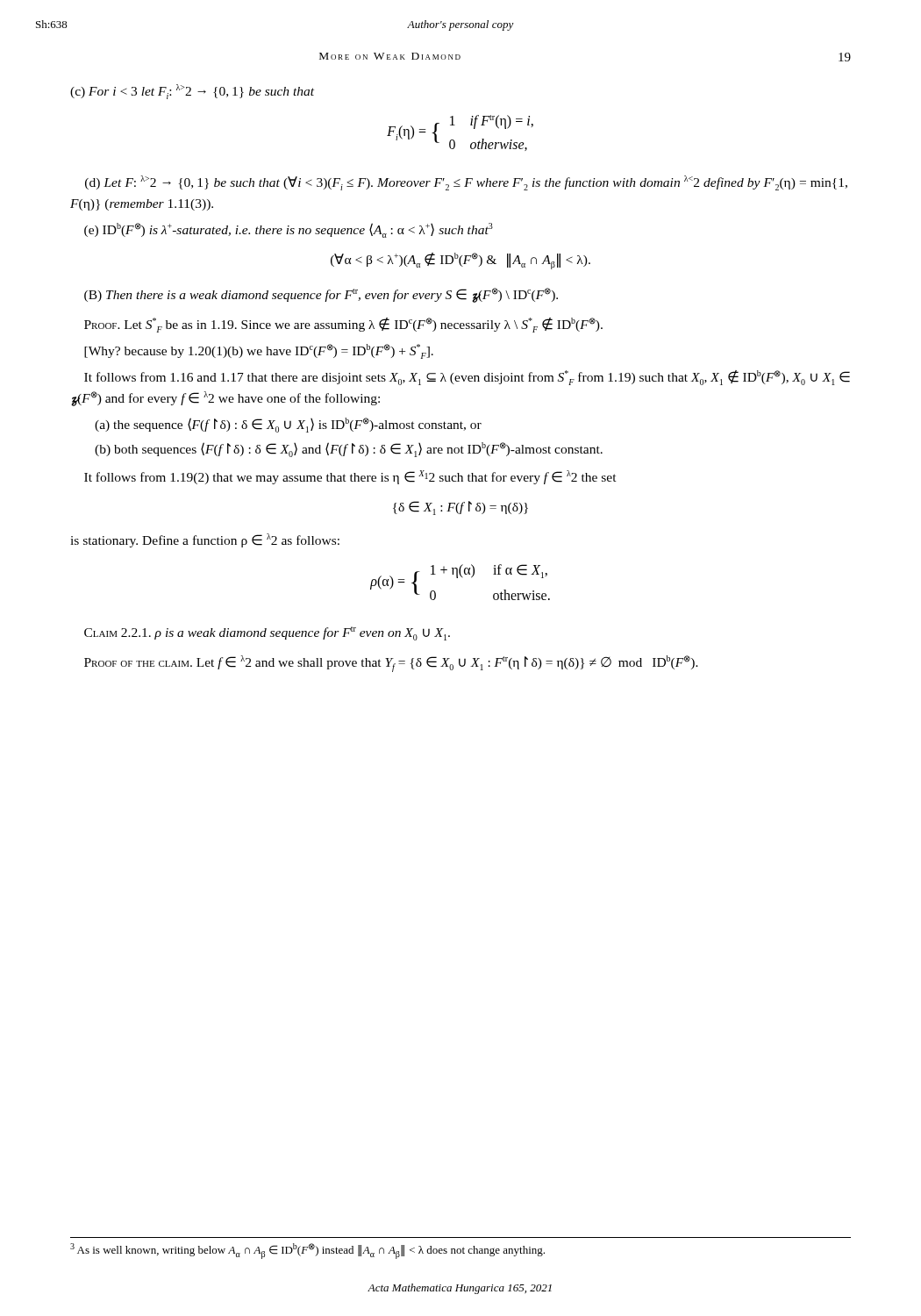Locate the element starting "(e) IDb(F⊗) is λ+-saturated, i.e. there is no"
921x1316 pixels.
tap(281, 230)
